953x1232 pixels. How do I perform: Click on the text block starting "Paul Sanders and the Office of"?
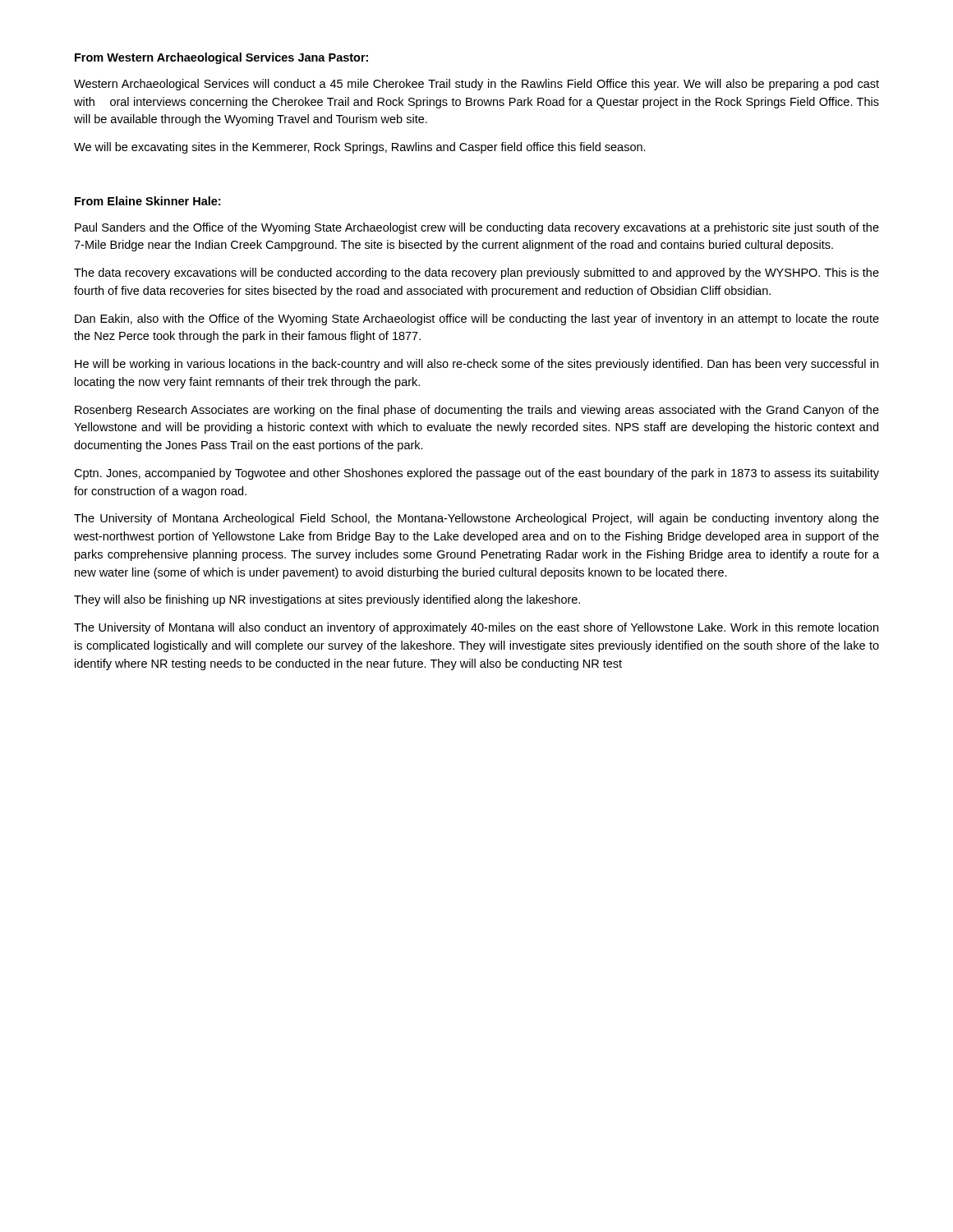pos(476,236)
